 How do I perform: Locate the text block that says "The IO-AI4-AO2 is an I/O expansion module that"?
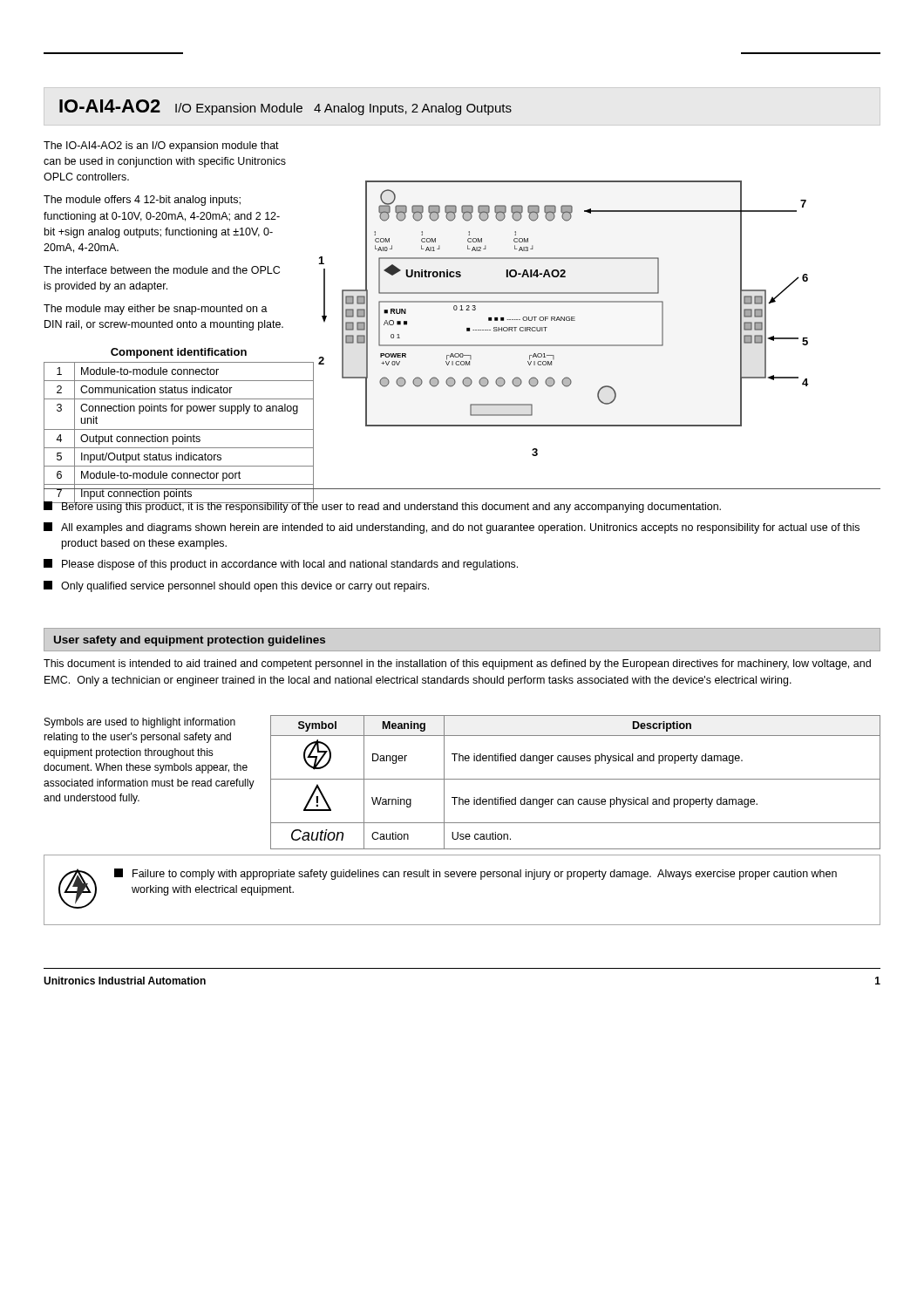pyautogui.click(x=166, y=235)
